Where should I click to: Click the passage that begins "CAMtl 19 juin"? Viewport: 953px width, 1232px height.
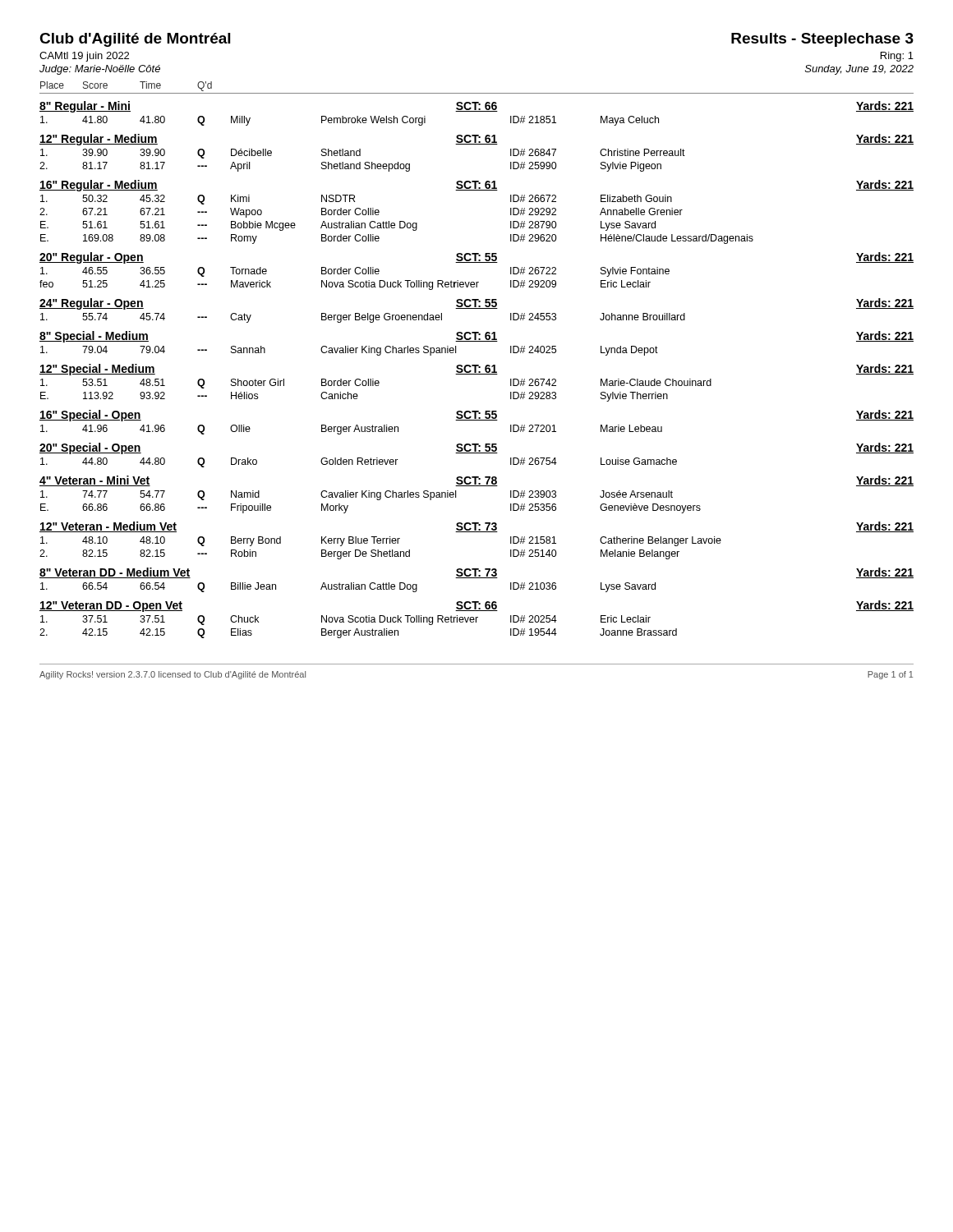click(x=85, y=55)
